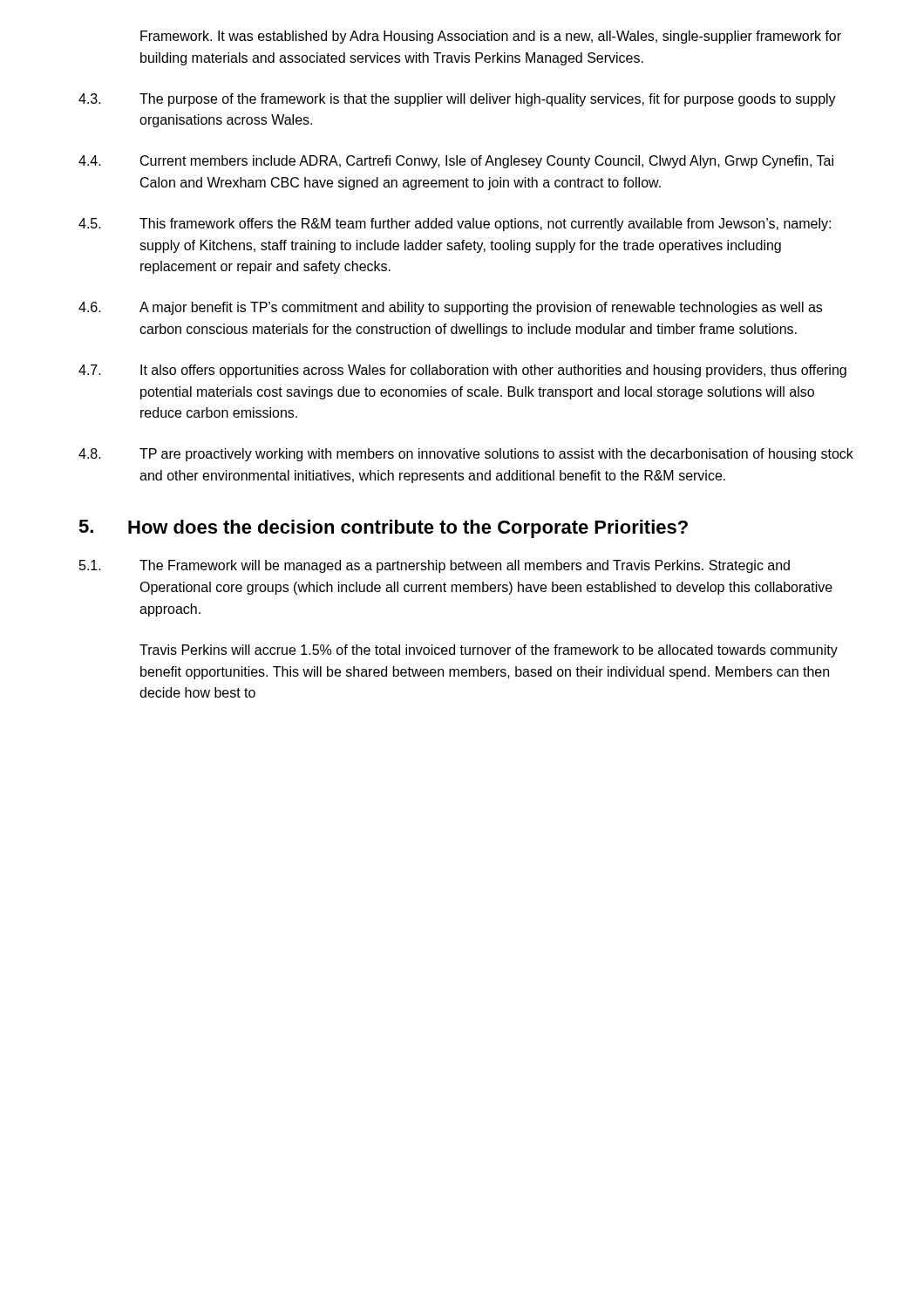The width and height of the screenshot is (924, 1308).
Task: Click on the list item that says "5.1. The Framework will be managed as a"
Action: (466, 588)
